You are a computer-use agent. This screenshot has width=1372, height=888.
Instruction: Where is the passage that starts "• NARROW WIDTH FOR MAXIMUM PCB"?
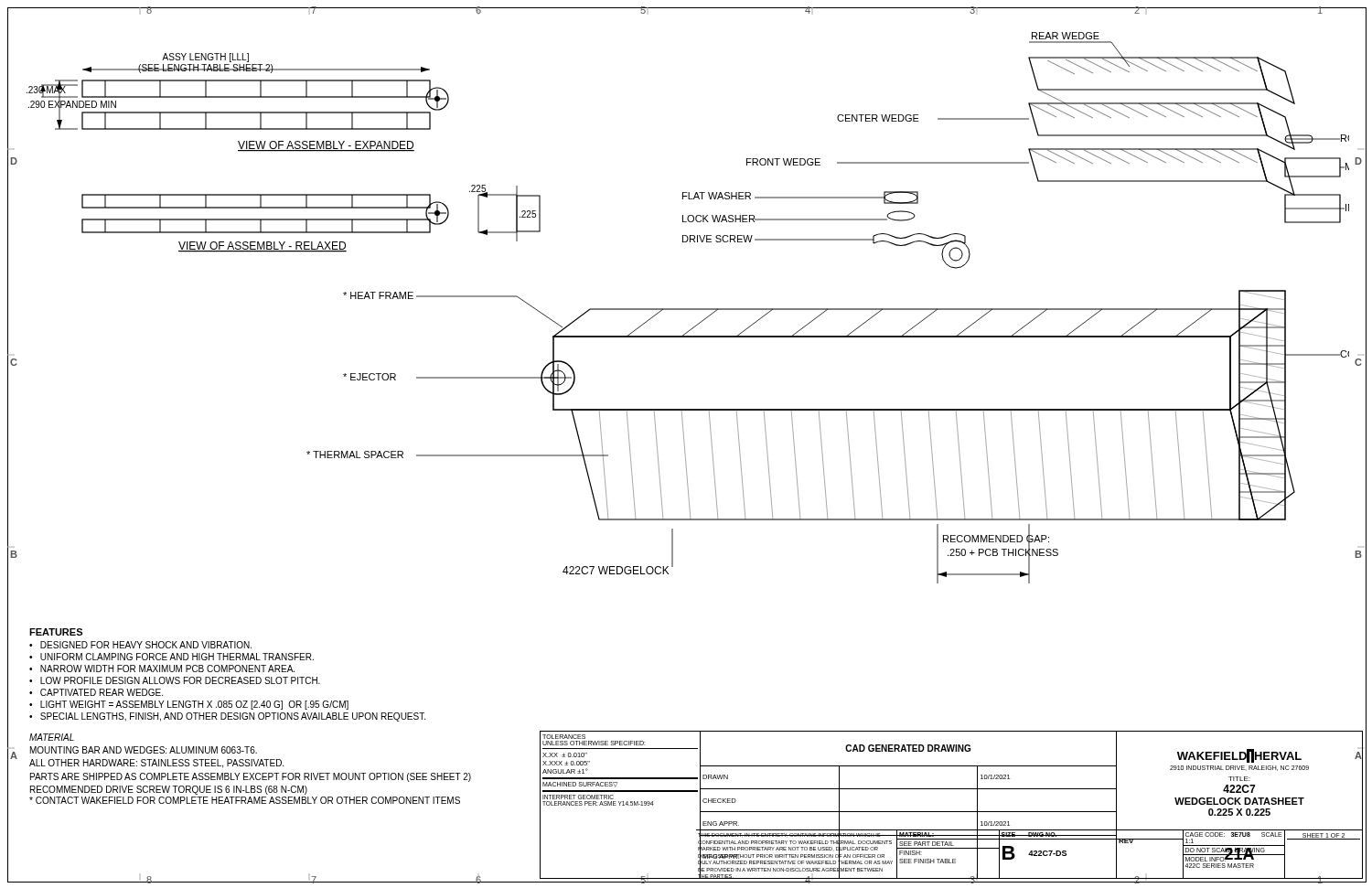tap(162, 669)
